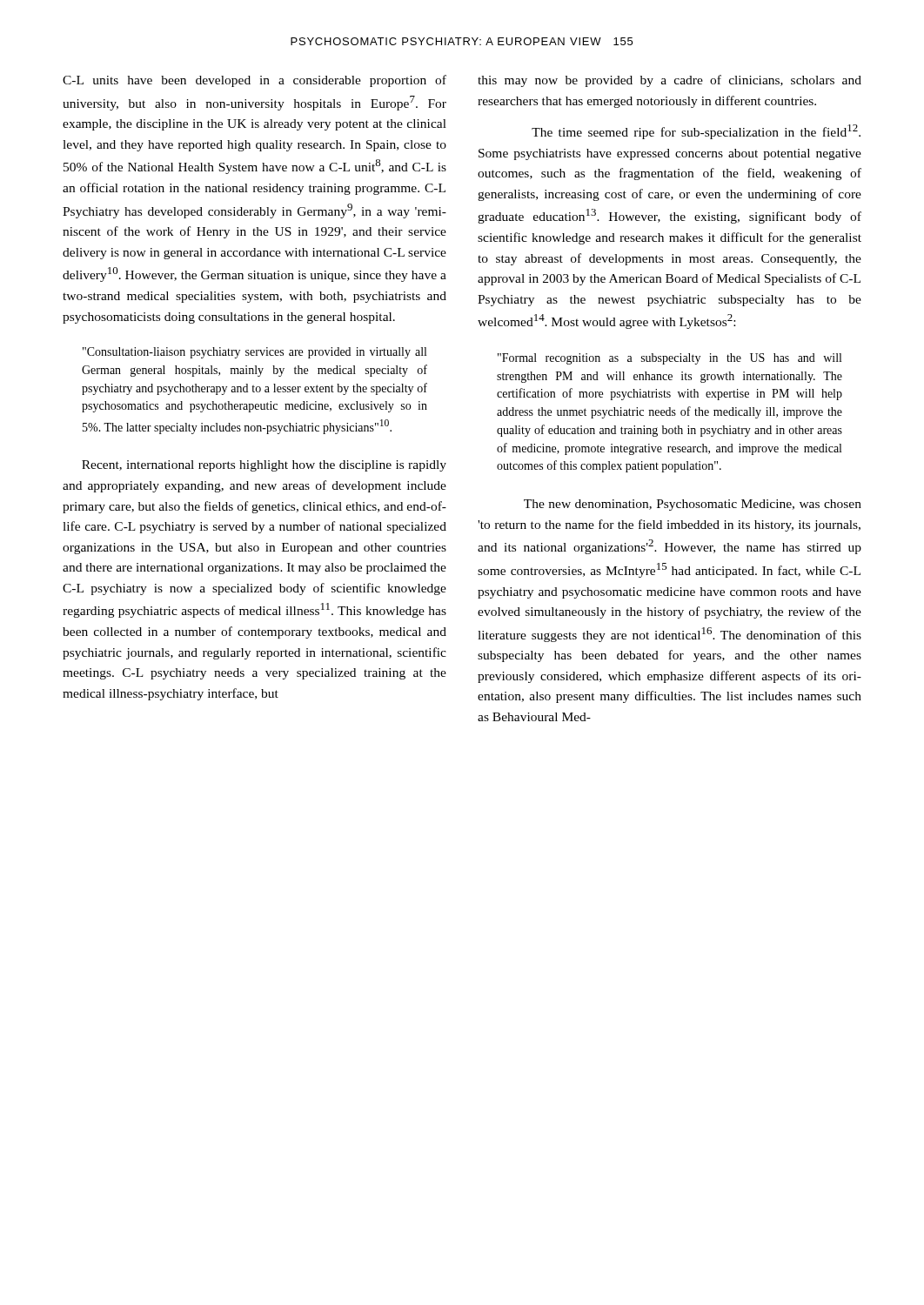Click on the block starting "this may now be provided by a cadre"
Screen dimensions: 1305x924
point(669,90)
